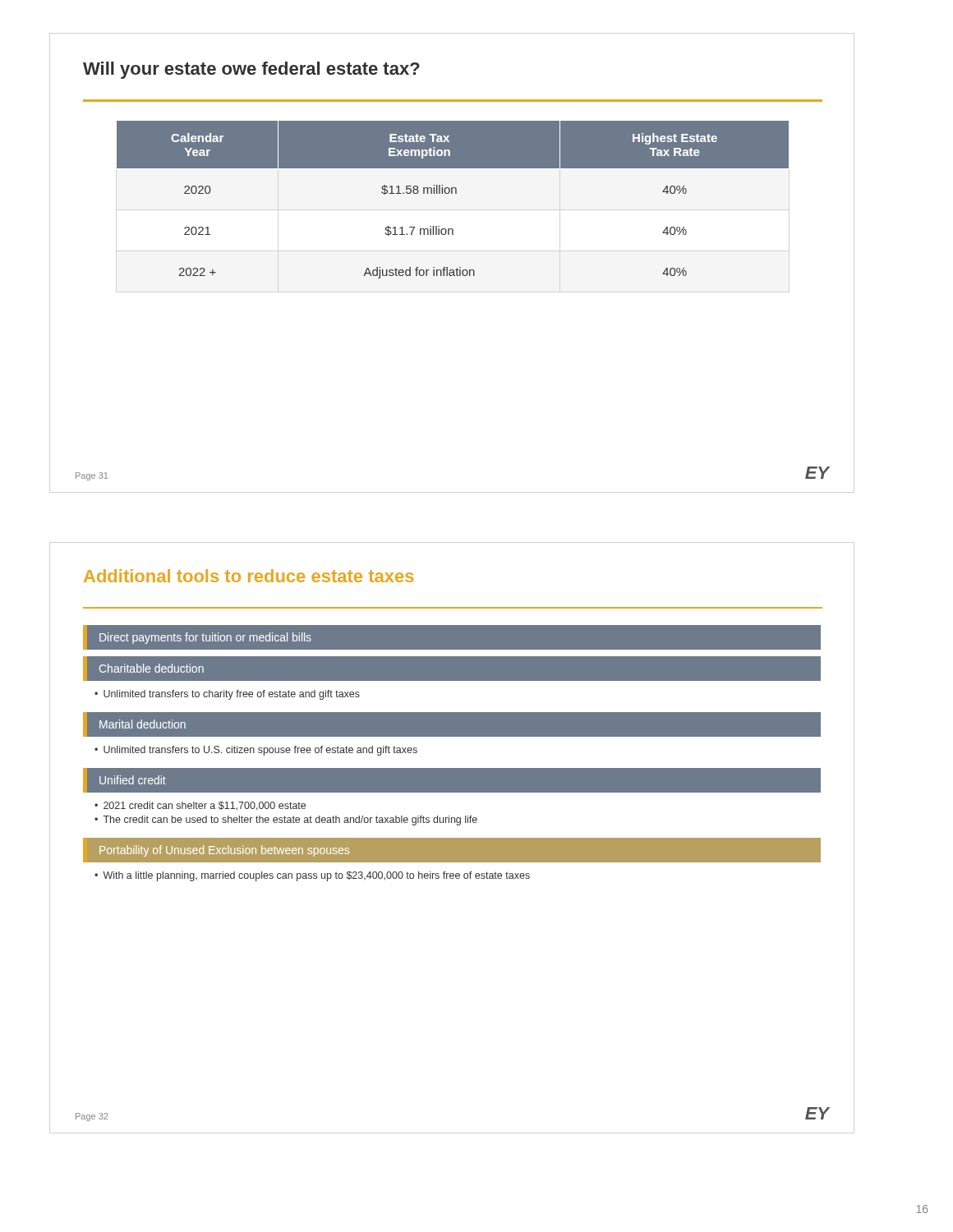Locate the text "Unified credit"

132,780
